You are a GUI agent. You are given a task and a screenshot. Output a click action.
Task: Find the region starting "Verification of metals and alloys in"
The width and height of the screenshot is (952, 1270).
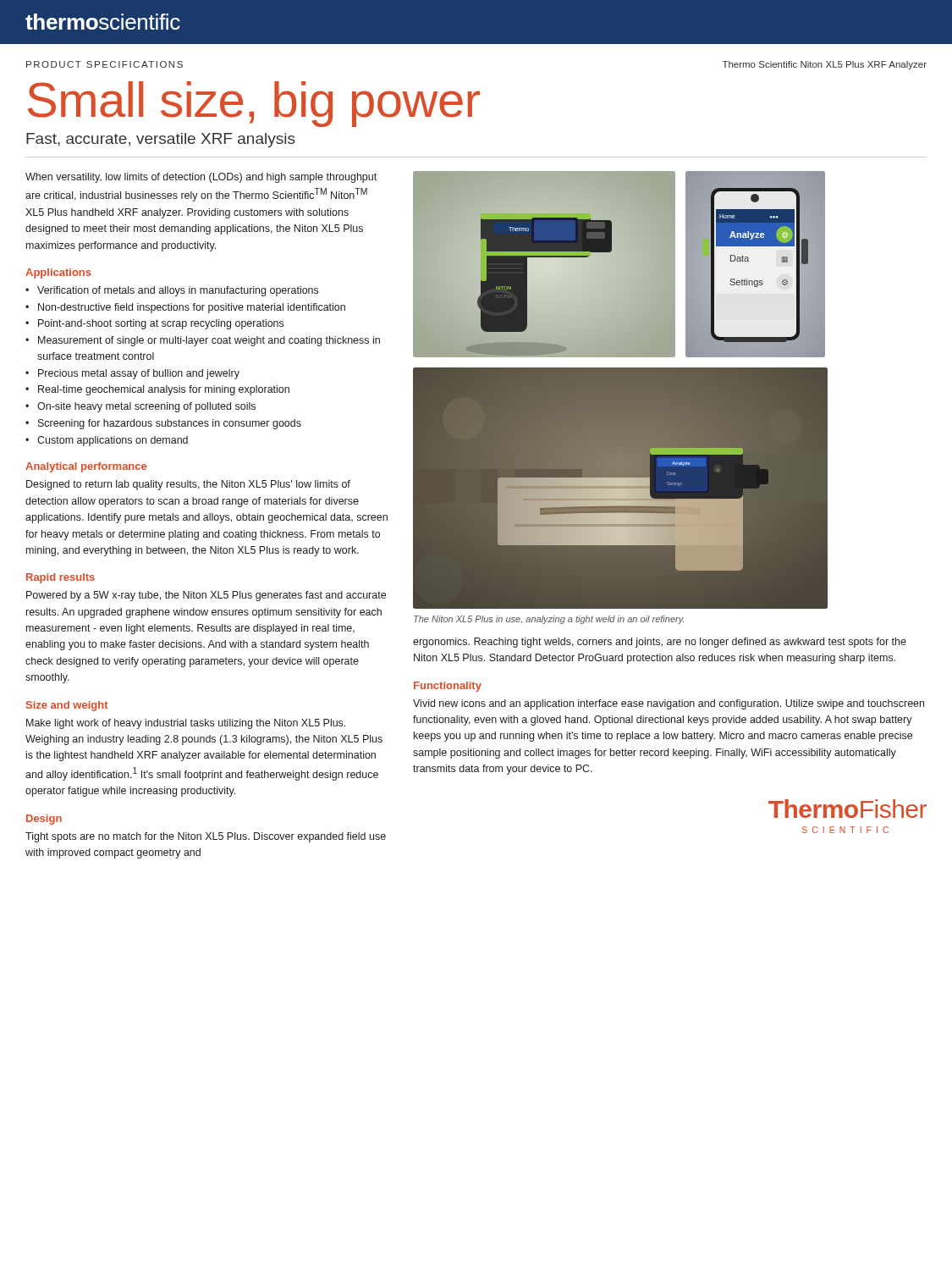click(x=178, y=290)
